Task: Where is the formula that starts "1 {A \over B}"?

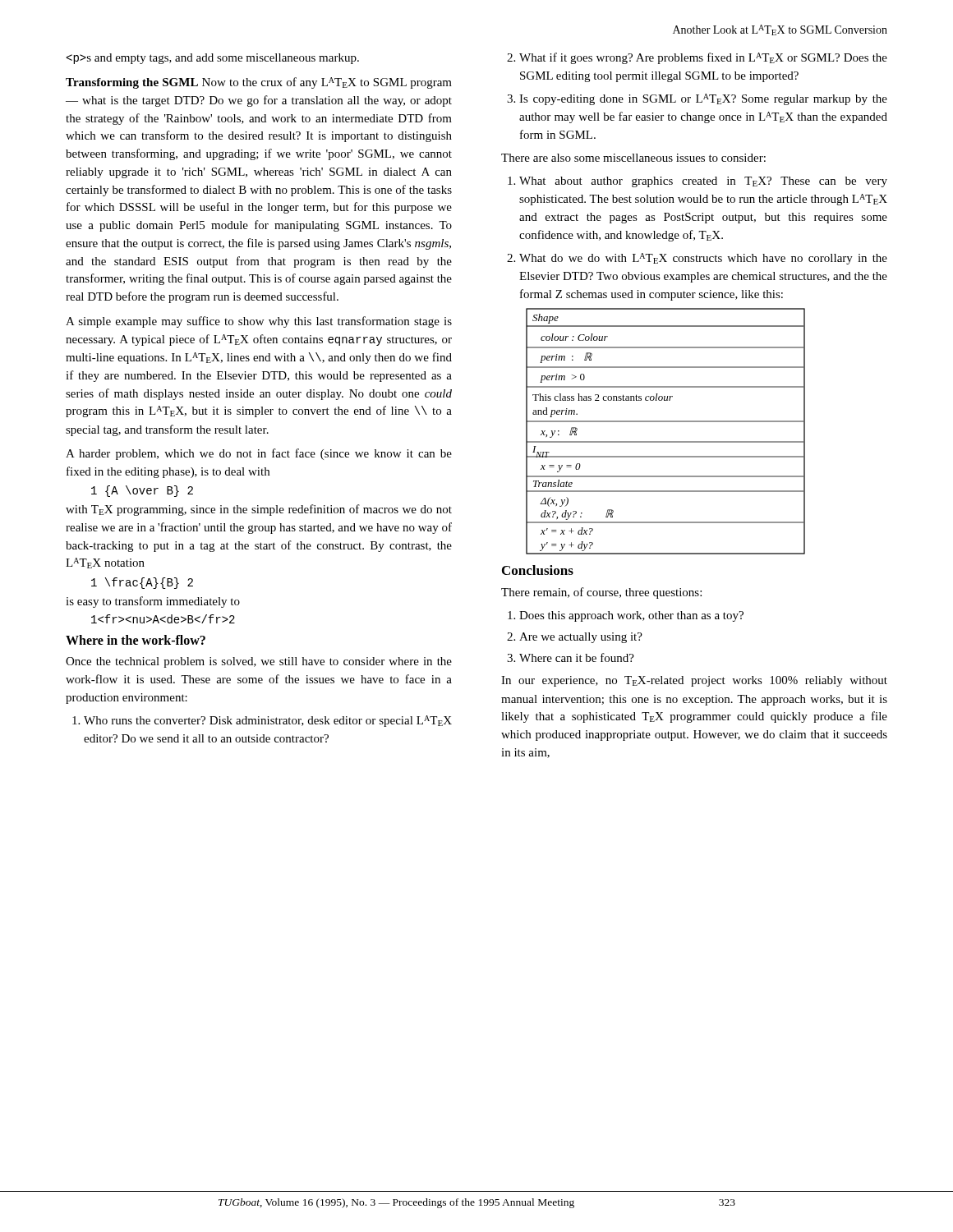Action: pyautogui.click(x=142, y=491)
